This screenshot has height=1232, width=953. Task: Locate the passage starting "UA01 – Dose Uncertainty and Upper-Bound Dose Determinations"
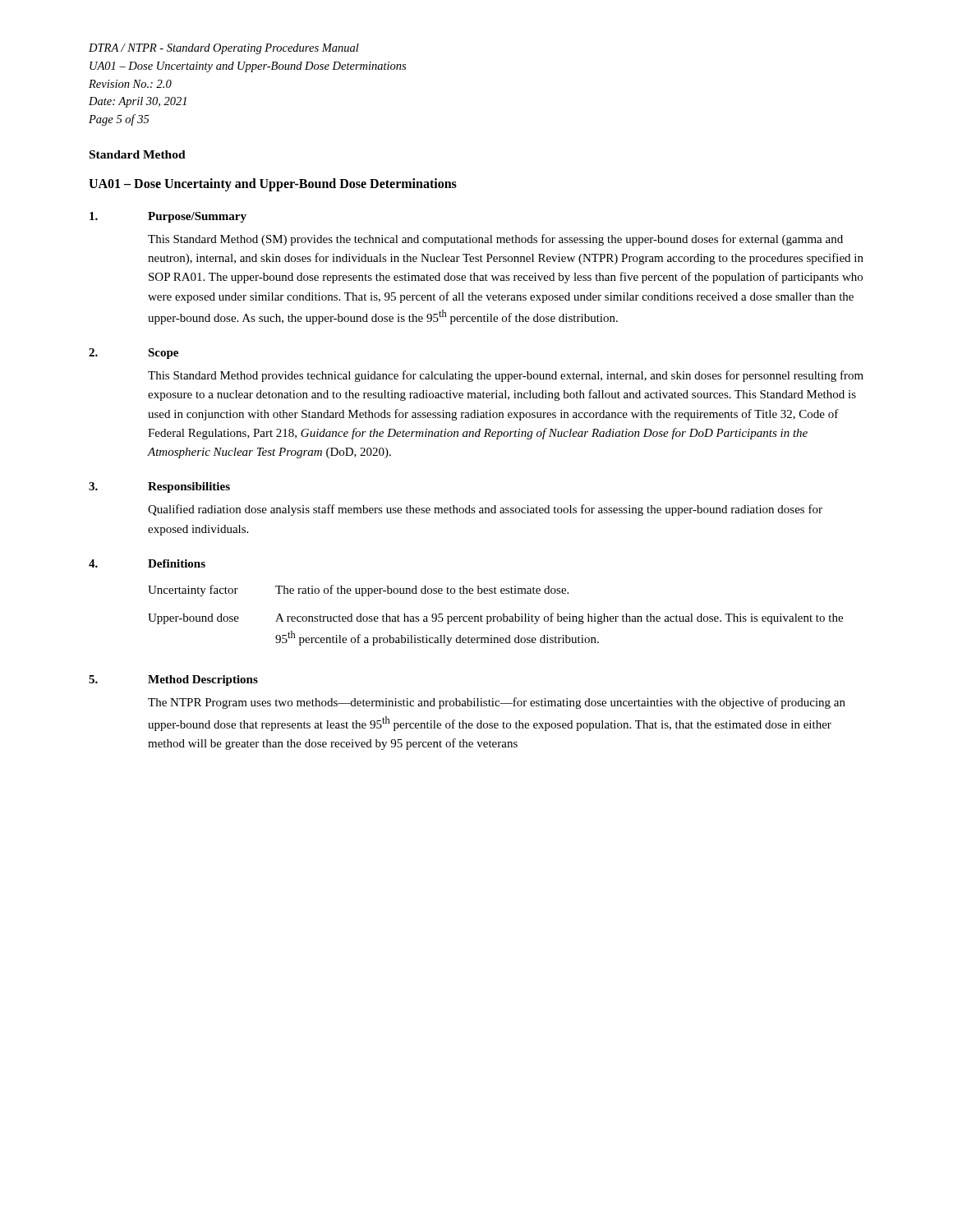coord(273,183)
